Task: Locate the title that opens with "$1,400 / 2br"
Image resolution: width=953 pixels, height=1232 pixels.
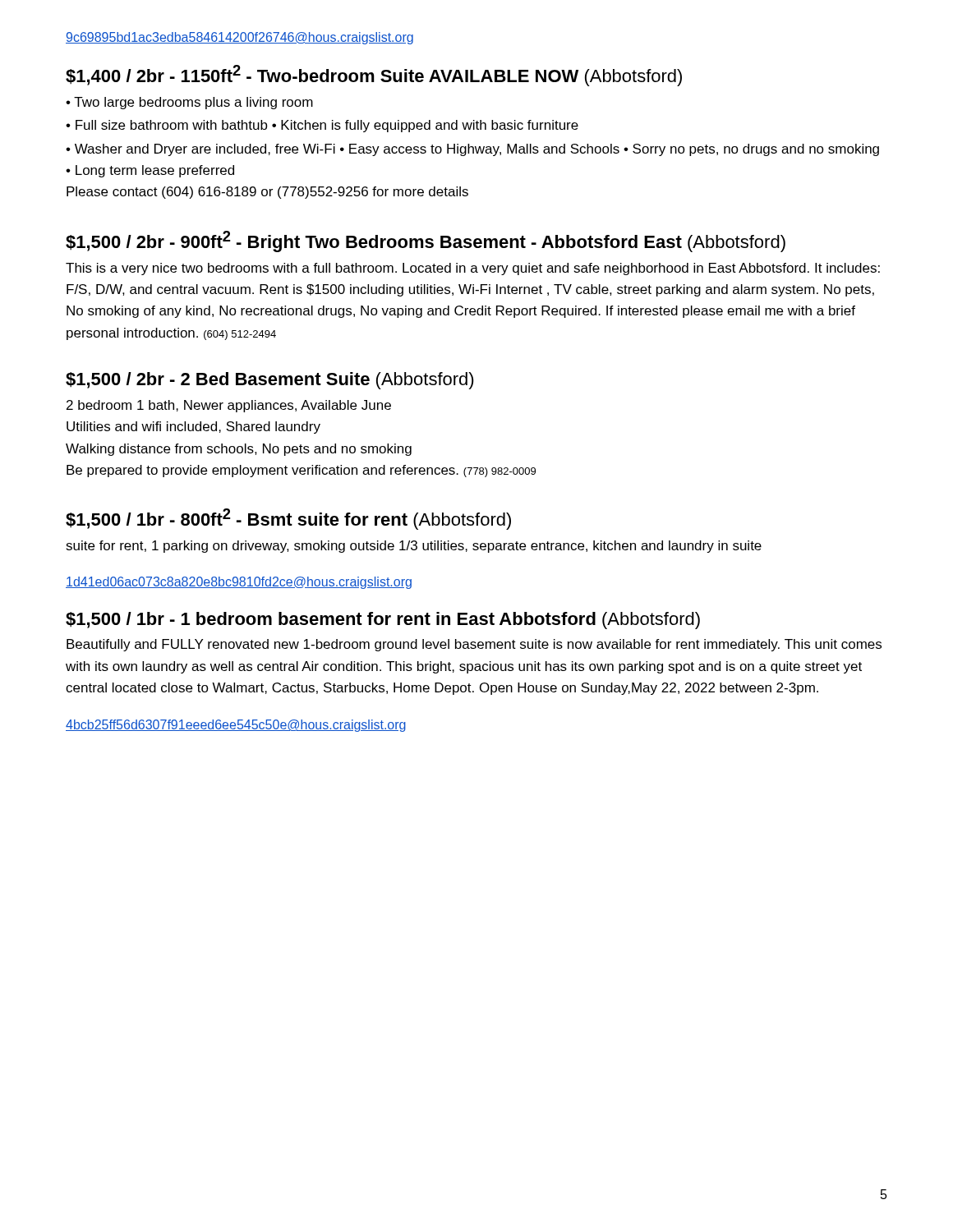Action: click(x=374, y=74)
